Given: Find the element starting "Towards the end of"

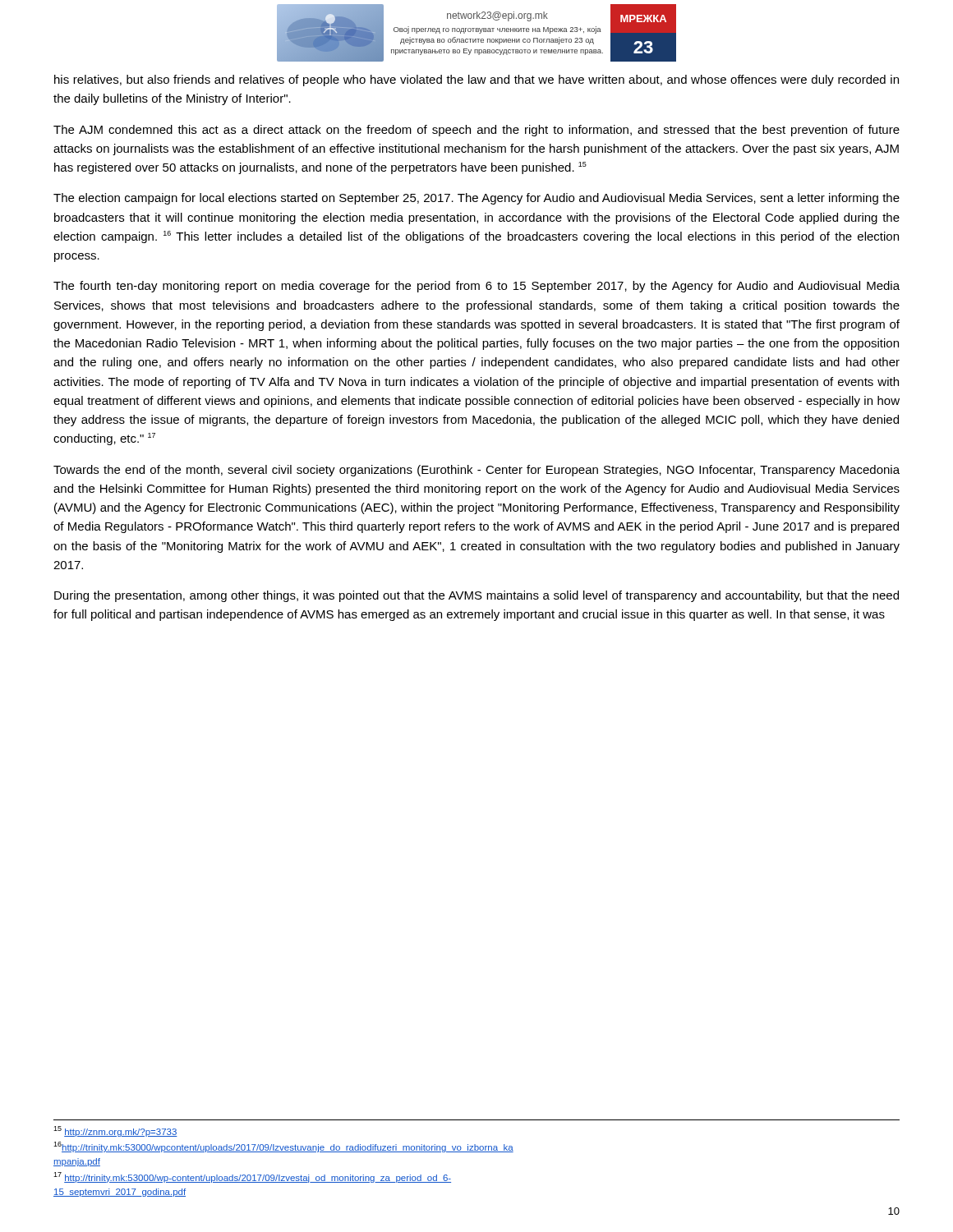Looking at the screenshot, I should [476, 517].
